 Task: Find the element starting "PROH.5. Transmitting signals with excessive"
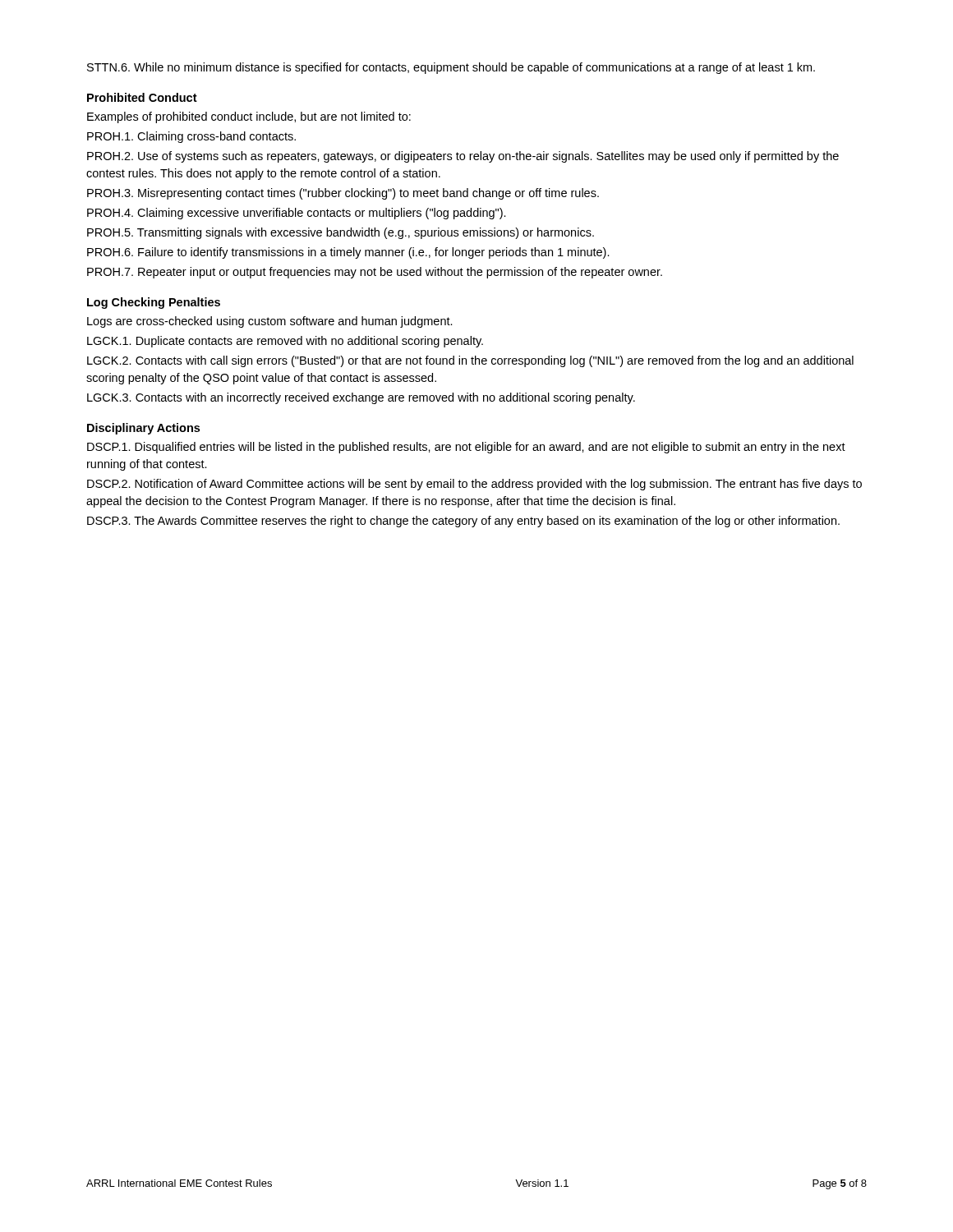[x=341, y=233]
